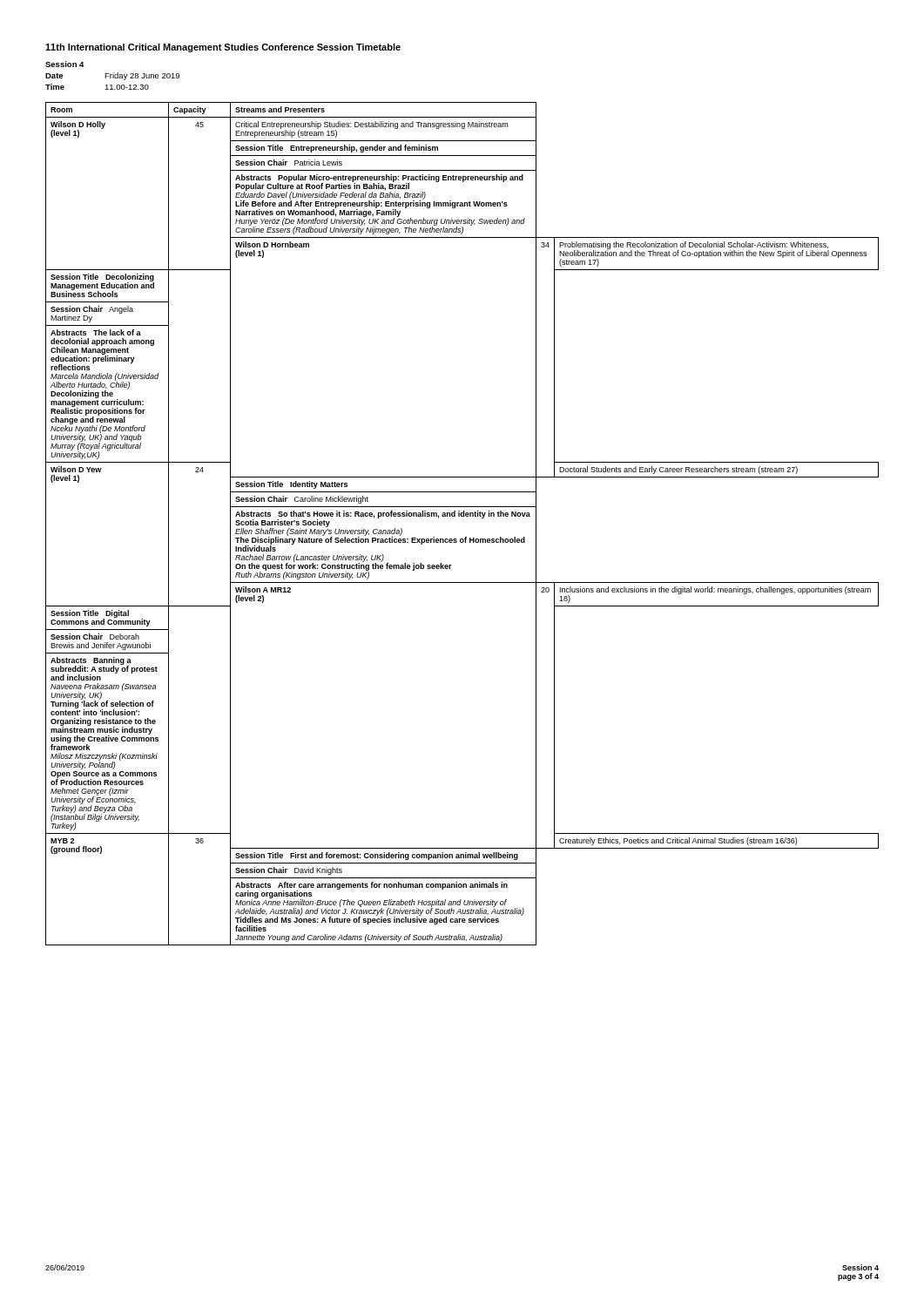This screenshot has height=1307, width=924.
Task: Click on the title containing "11th International Critical"
Action: pos(223,47)
